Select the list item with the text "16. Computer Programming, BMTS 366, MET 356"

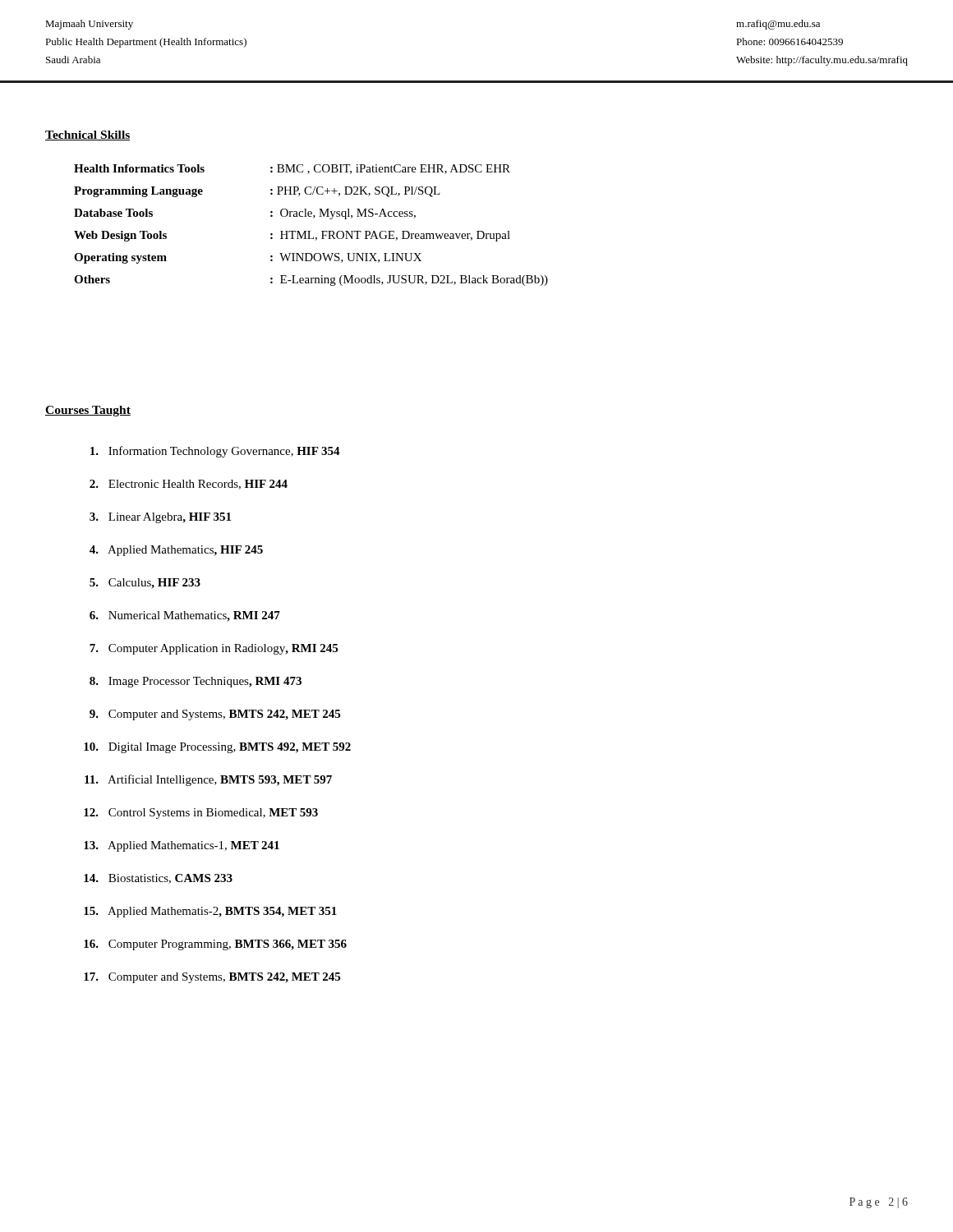click(210, 944)
